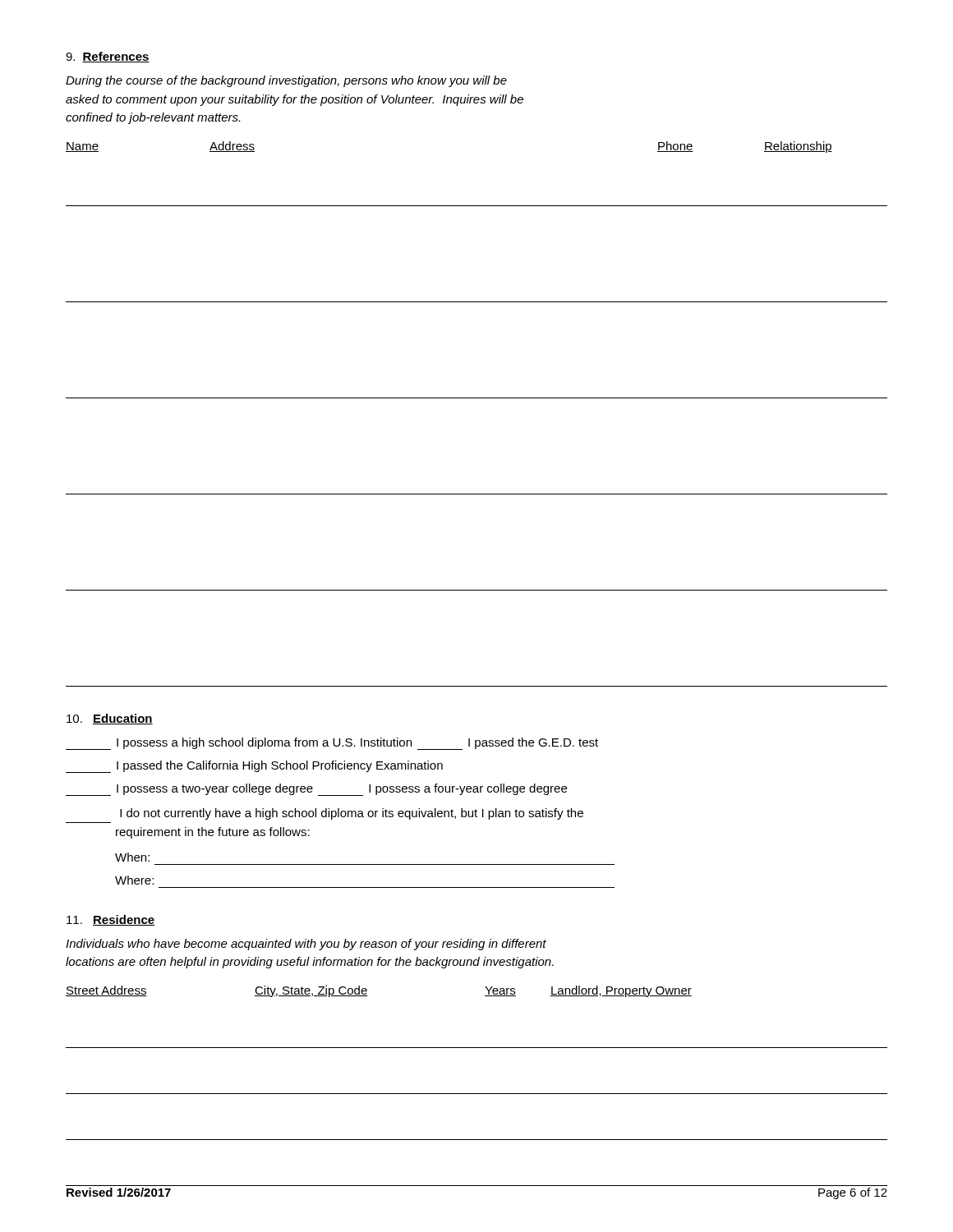Find the block on this page that starts "I possess a high school"

click(x=332, y=742)
